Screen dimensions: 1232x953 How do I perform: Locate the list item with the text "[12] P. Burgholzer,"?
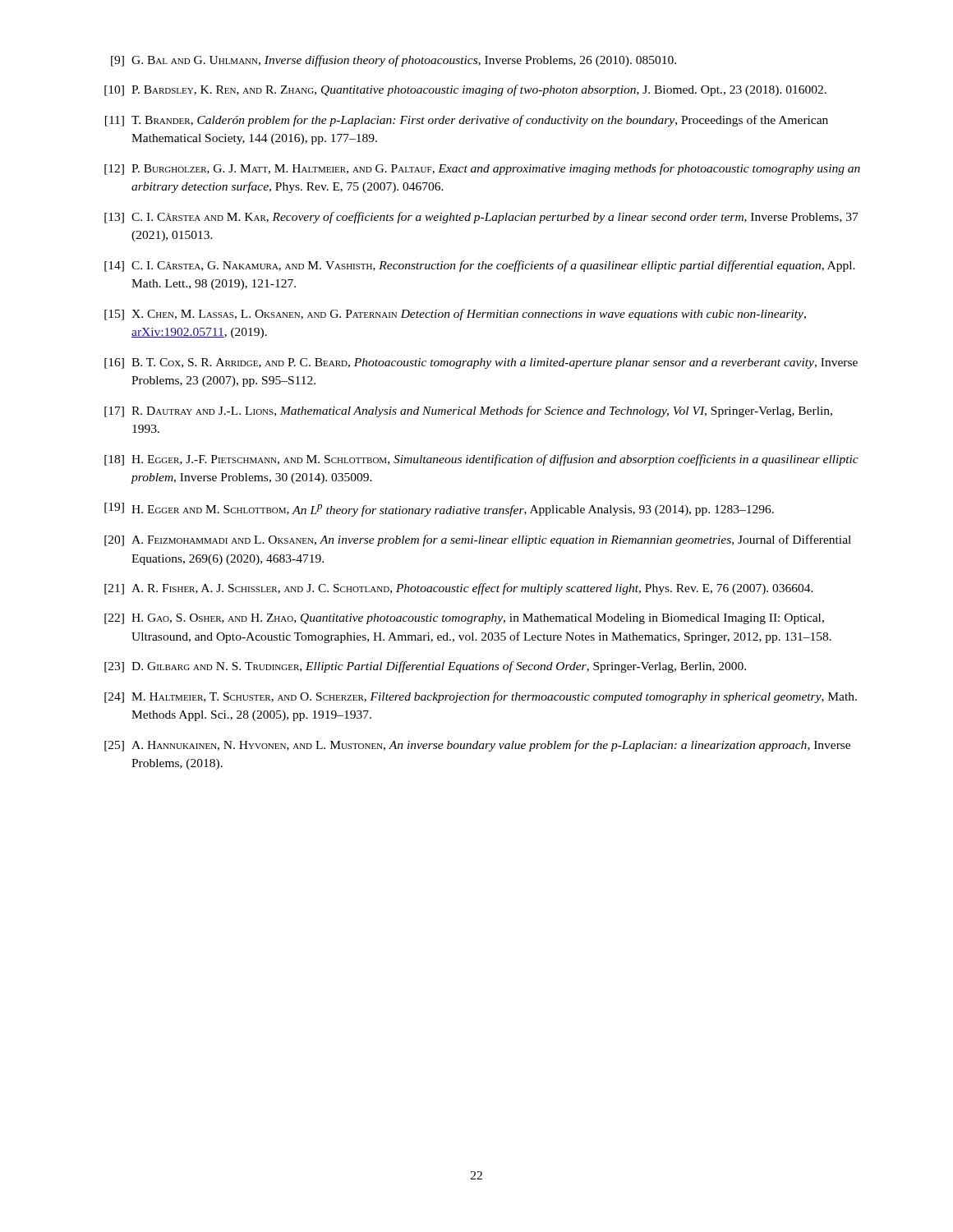(x=476, y=178)
